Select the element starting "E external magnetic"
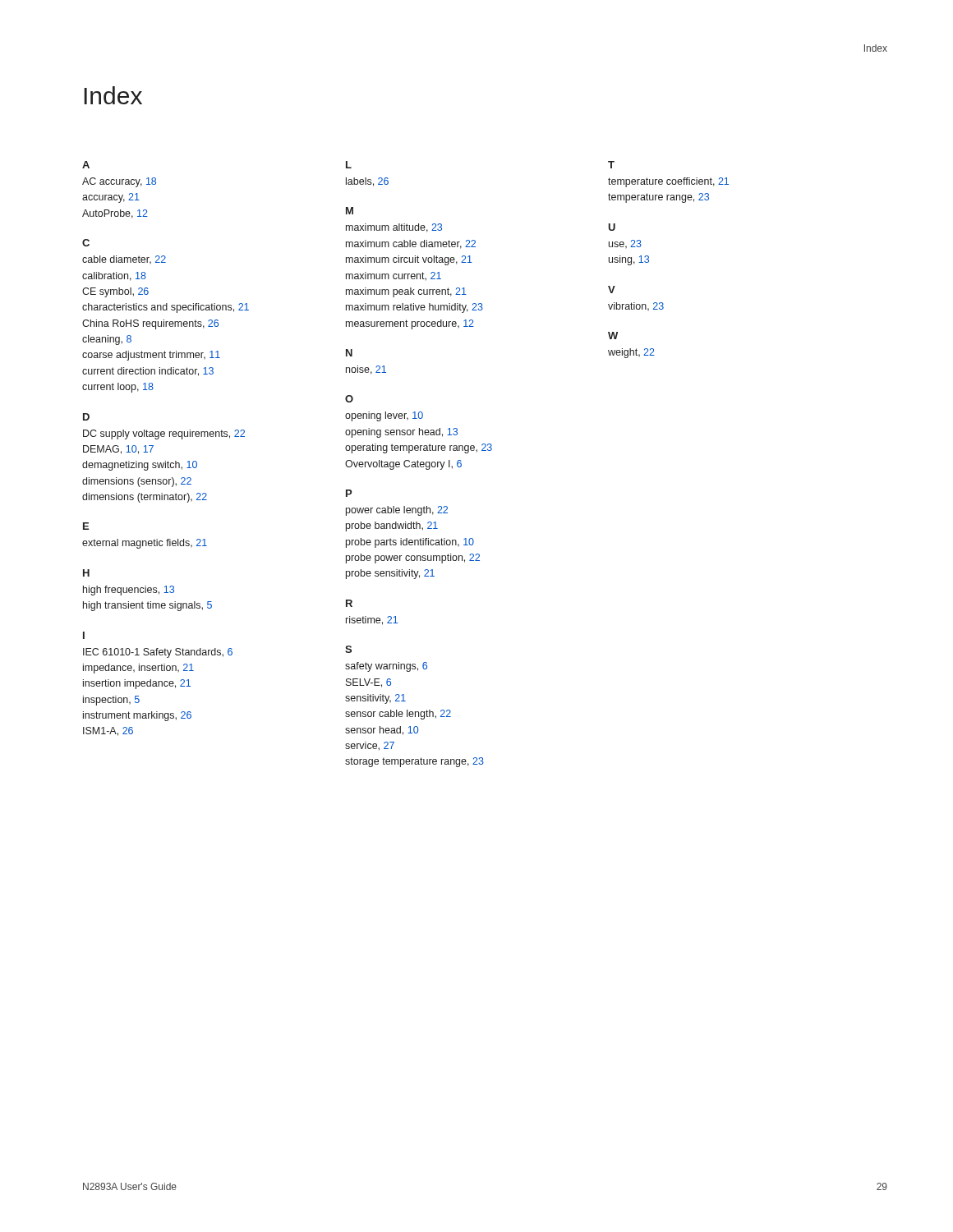This screenshot has height=1232, width=953. (x=214, y=536)
